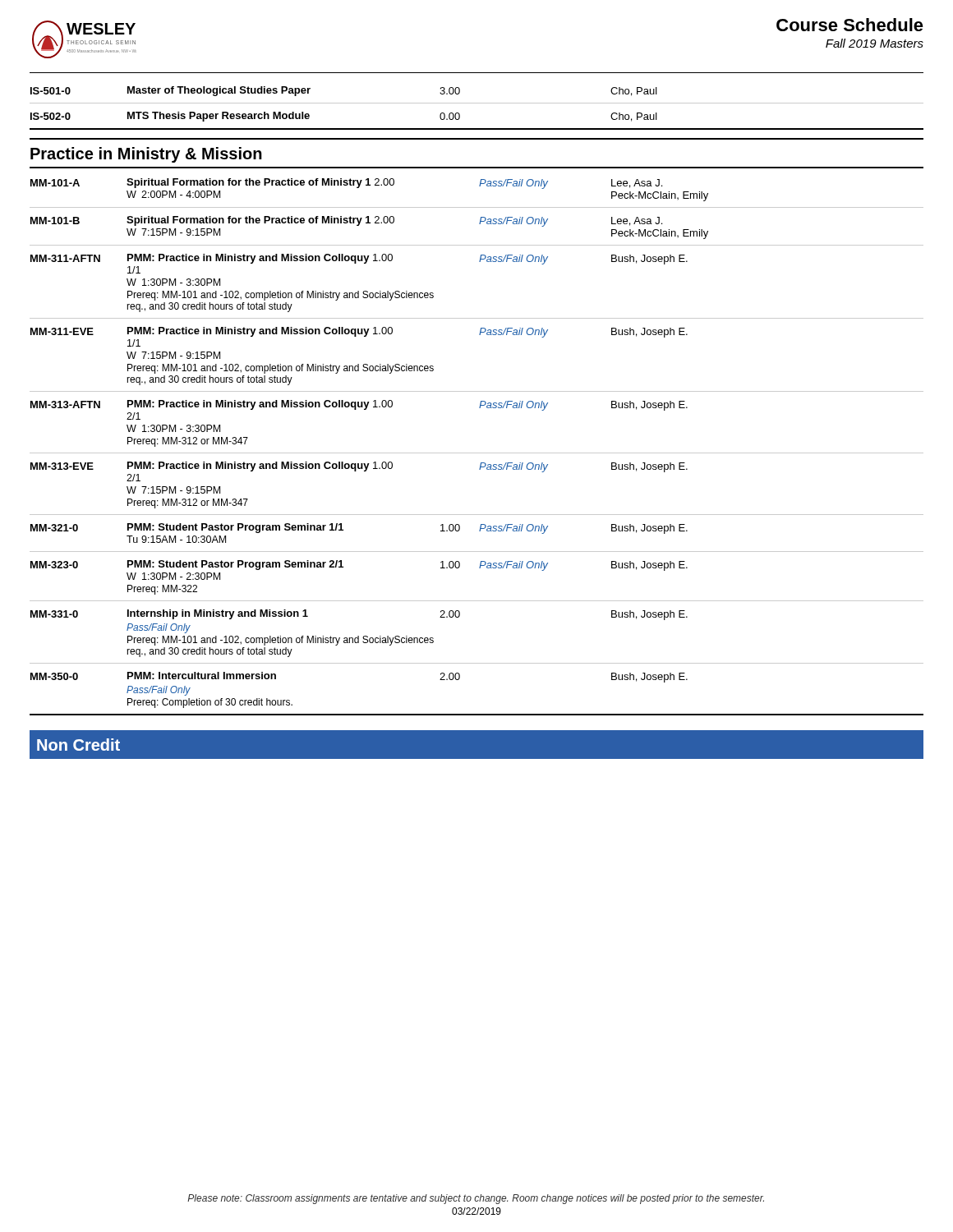953x1232 pixels.
Task: Click where it says "Non Credit"
Action: 78,745
